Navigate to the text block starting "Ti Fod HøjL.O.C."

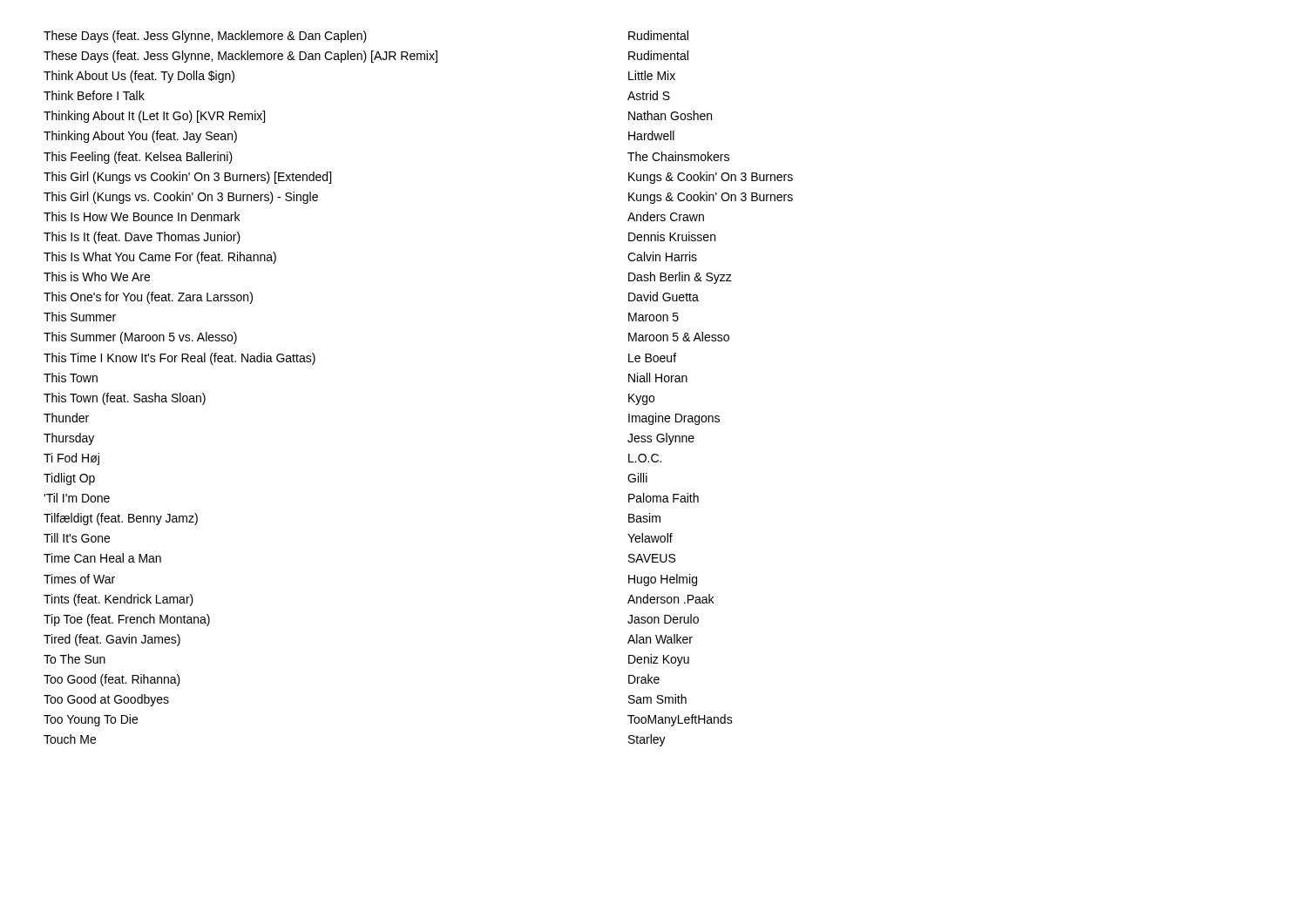coord(619,459)
